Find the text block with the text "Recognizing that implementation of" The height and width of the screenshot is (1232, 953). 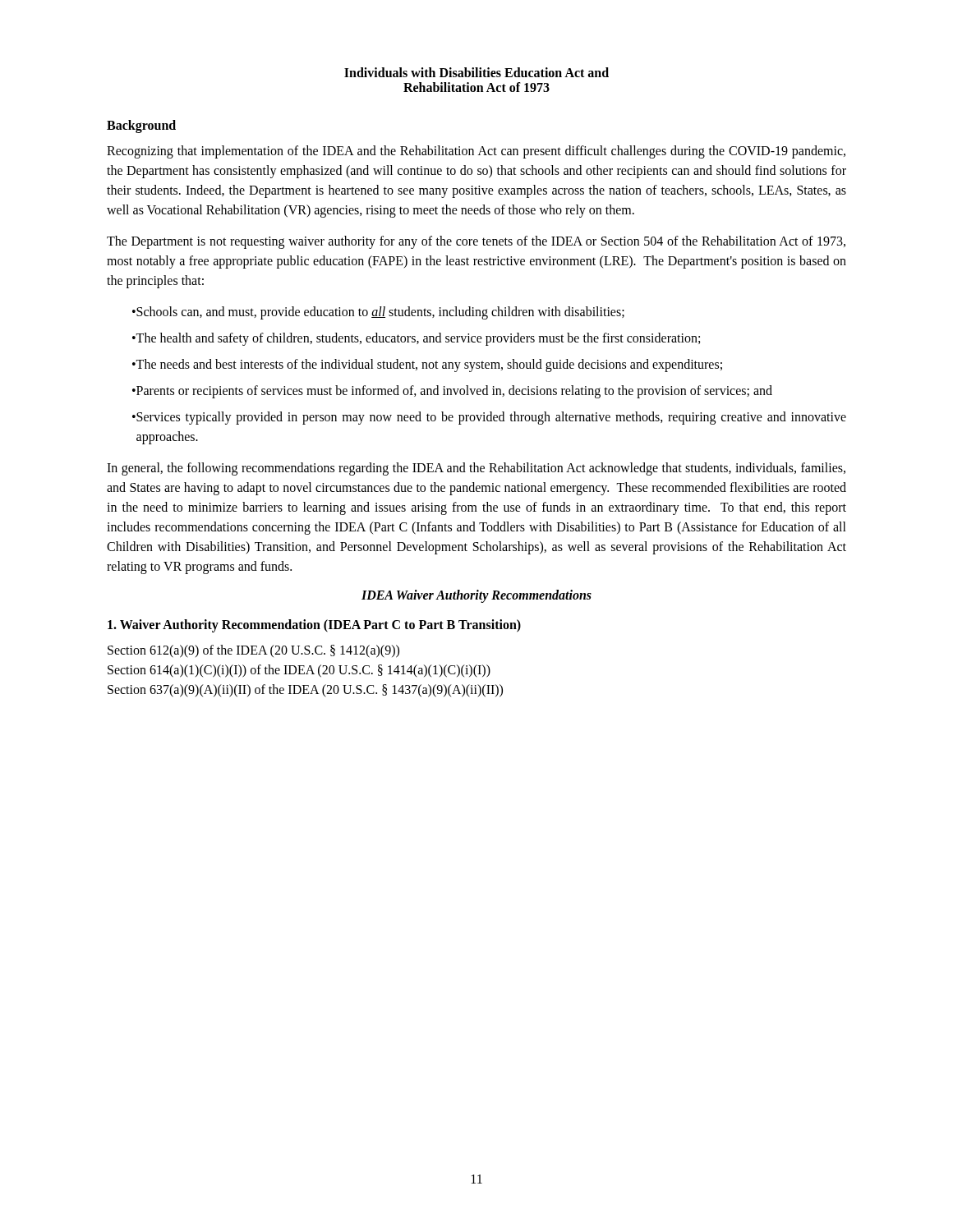coord(476,180)
